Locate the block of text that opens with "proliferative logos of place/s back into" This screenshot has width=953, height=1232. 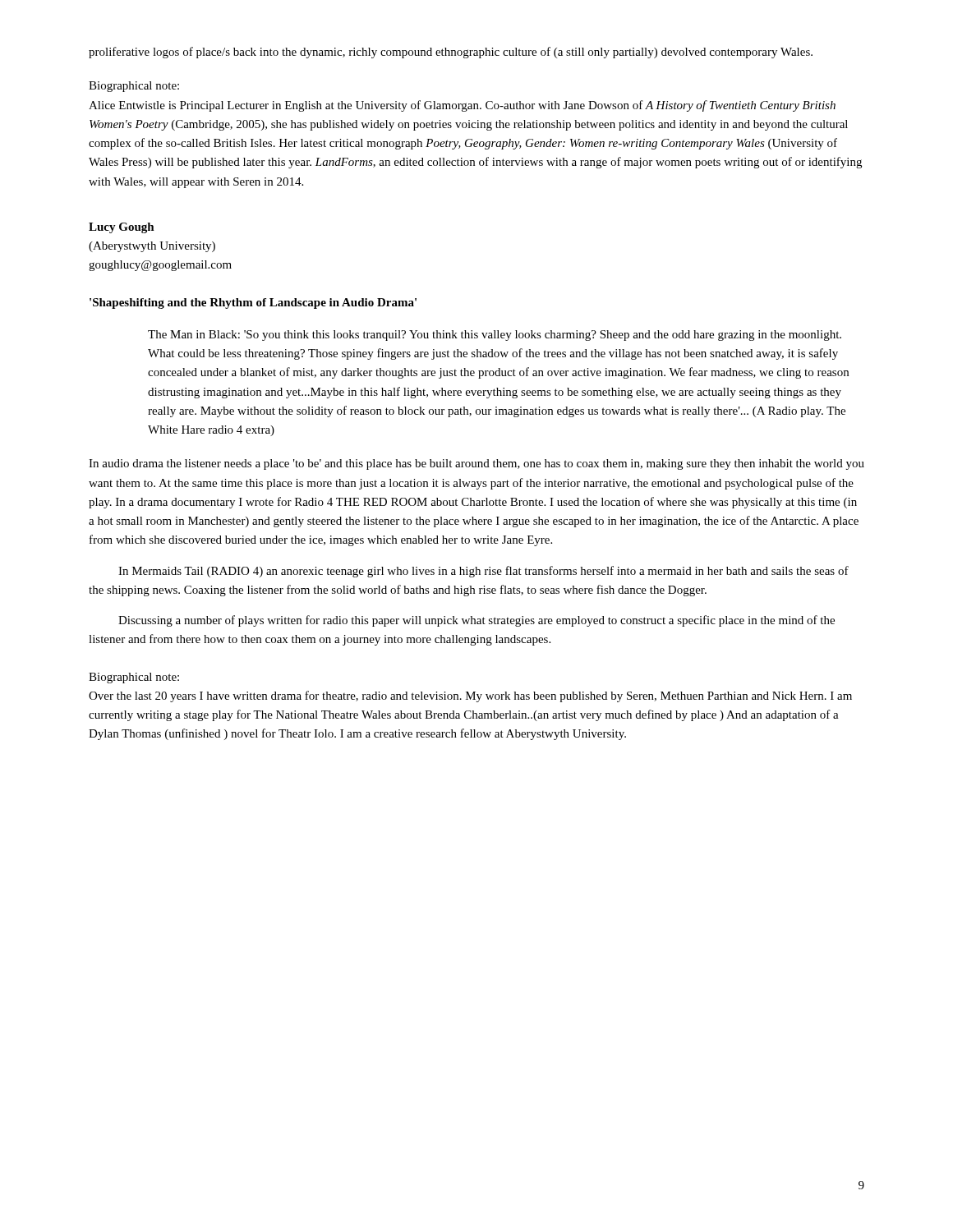451,52
